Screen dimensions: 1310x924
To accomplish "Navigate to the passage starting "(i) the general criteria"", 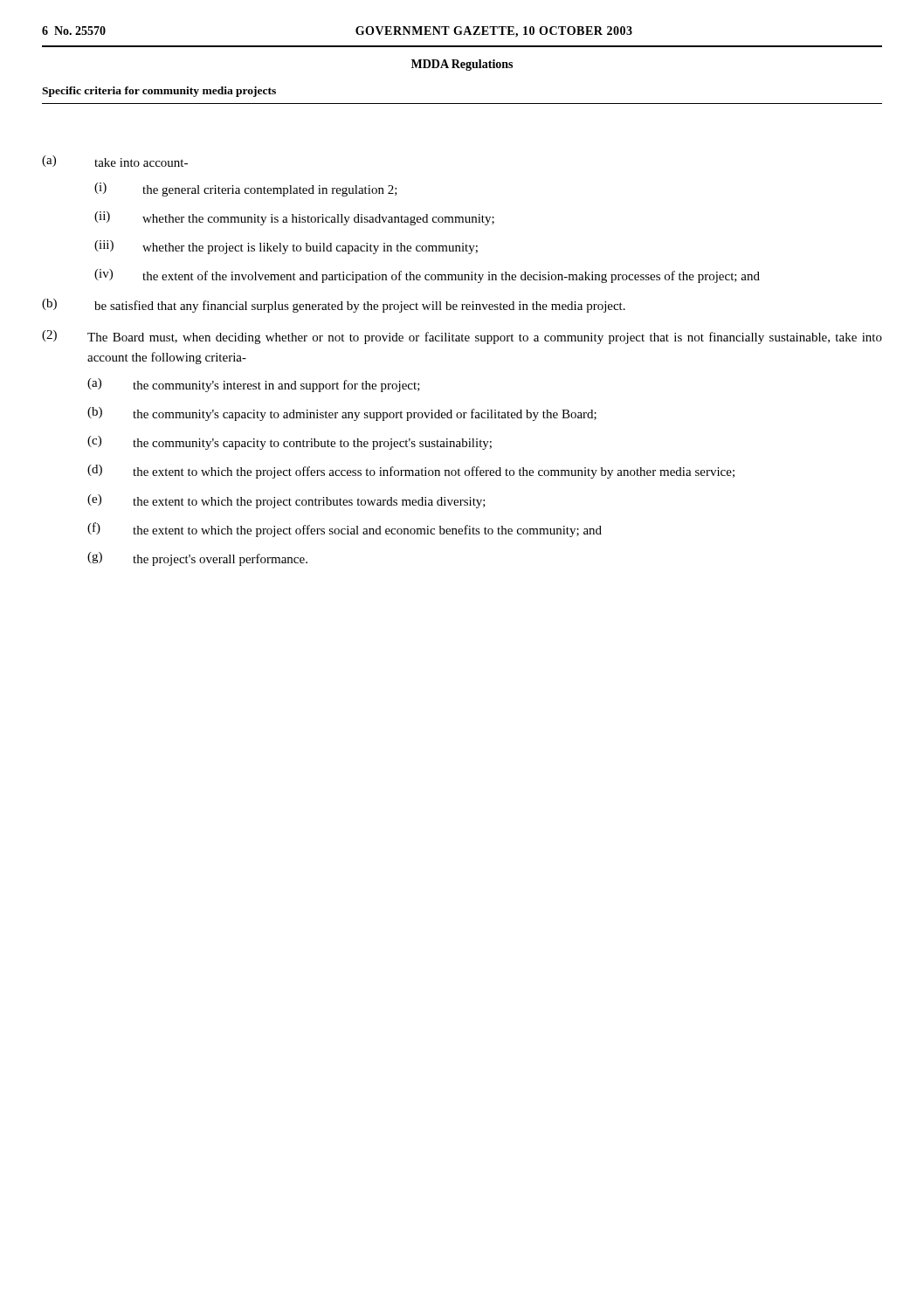I will [x=246, y=190].
